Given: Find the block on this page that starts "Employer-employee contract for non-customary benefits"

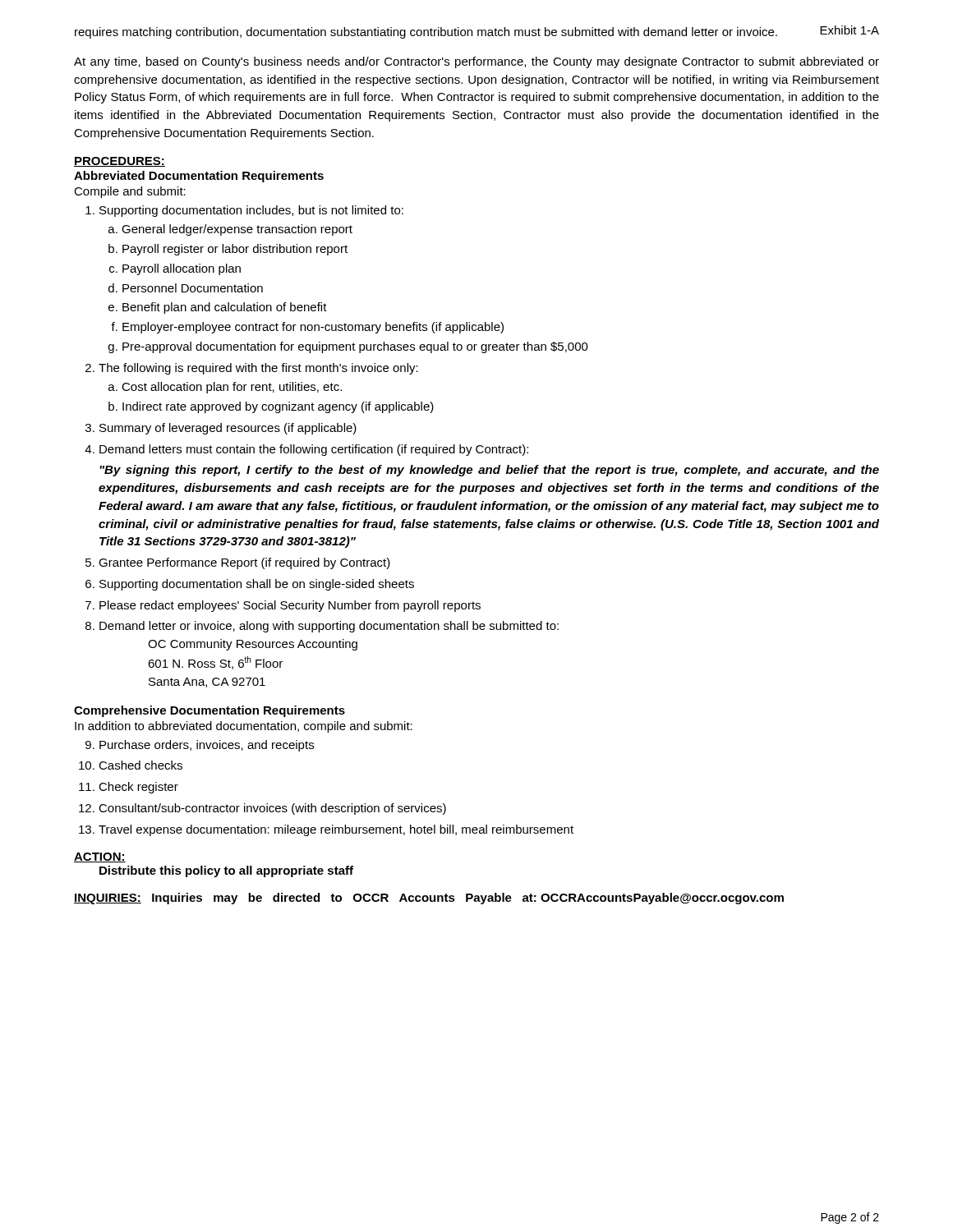Looking at the screenshot, I should pyautogui.click(x=313, y=326).
